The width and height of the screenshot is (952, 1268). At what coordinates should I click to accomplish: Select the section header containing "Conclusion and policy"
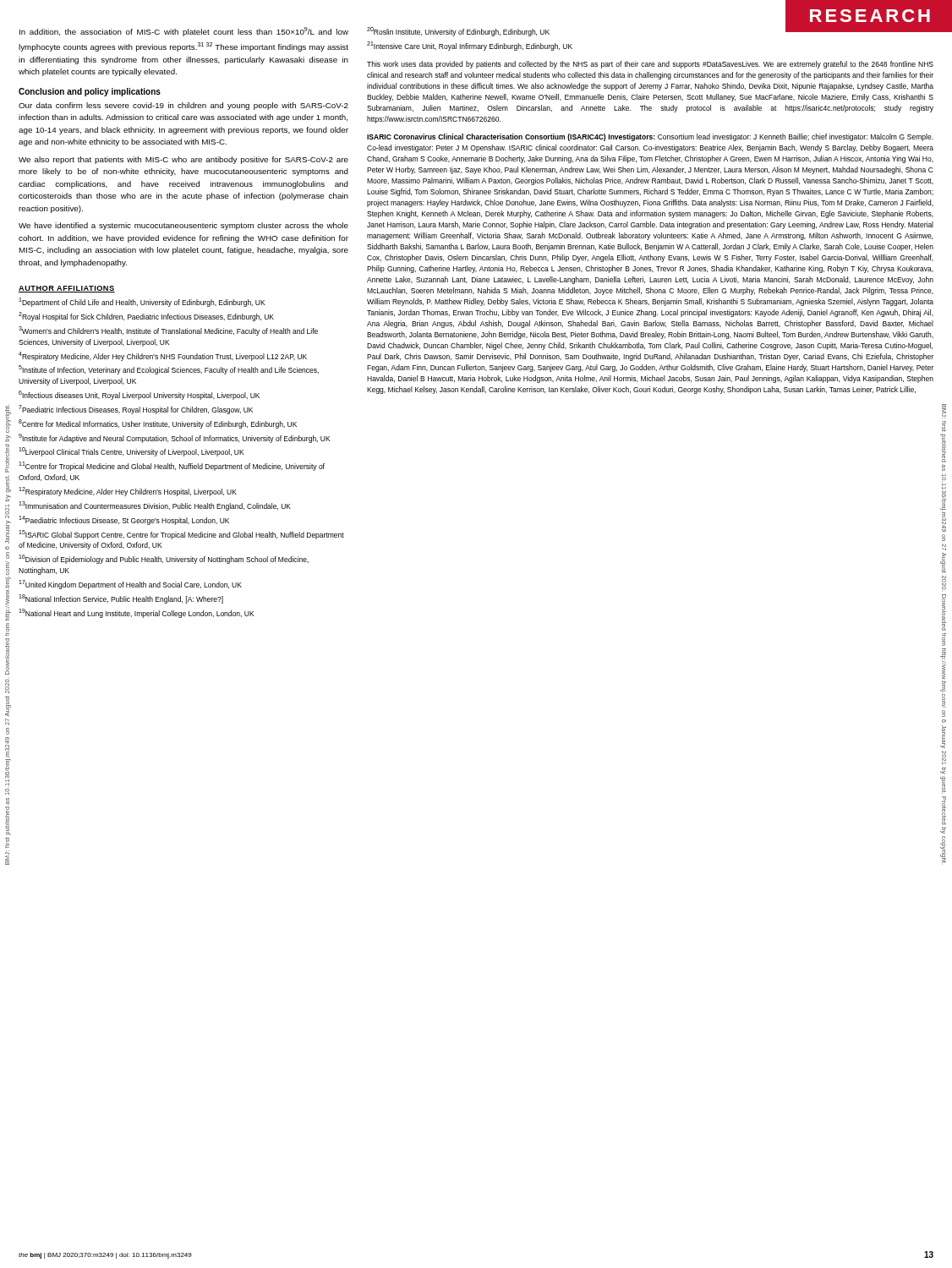click(x=90, y=91)
